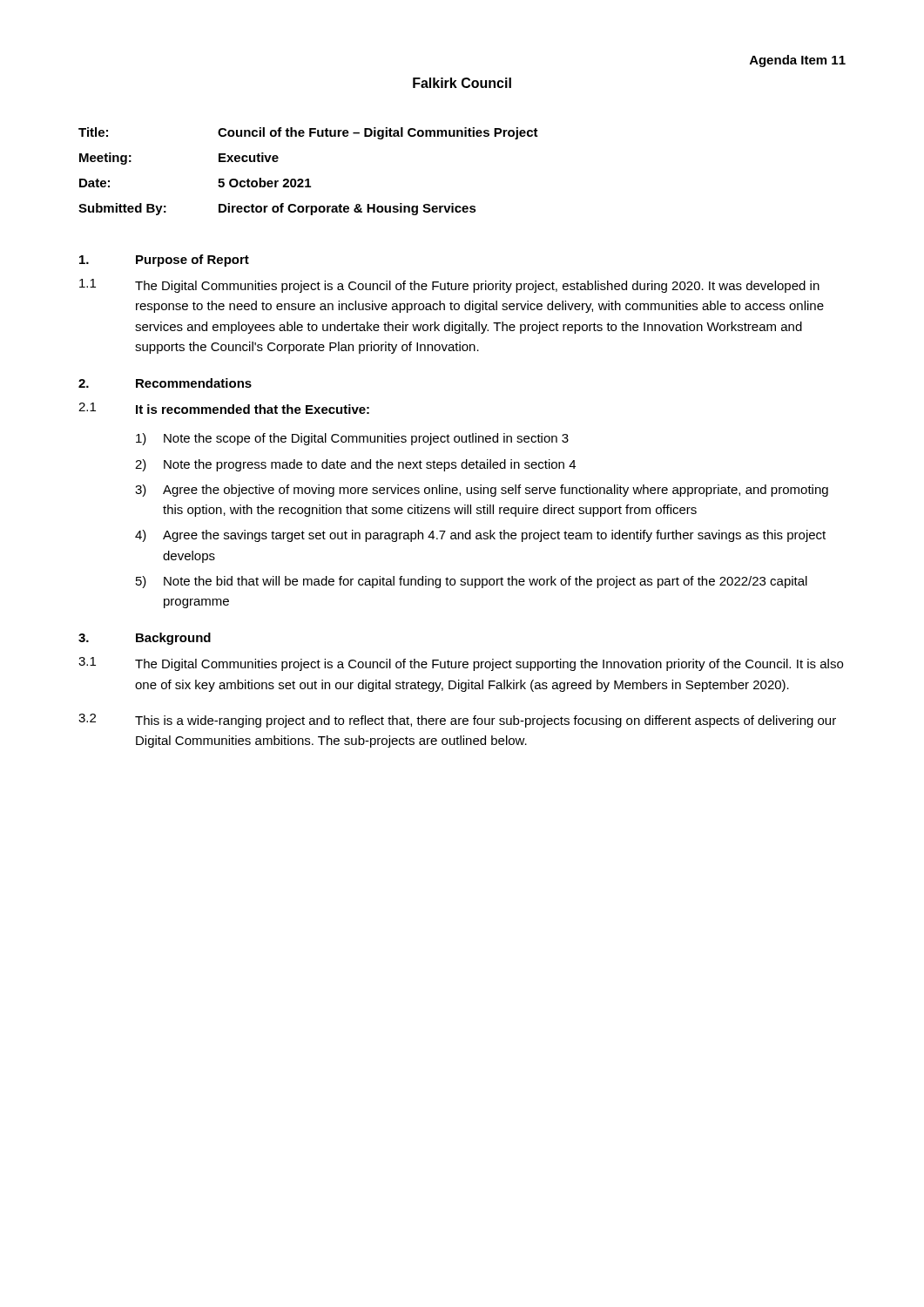Image resolution: width=924 pixels, height=1307 pixels.
Task: Where is the passage that starts "4) Agree the savings target set out in"?
Action: point(490,545)
